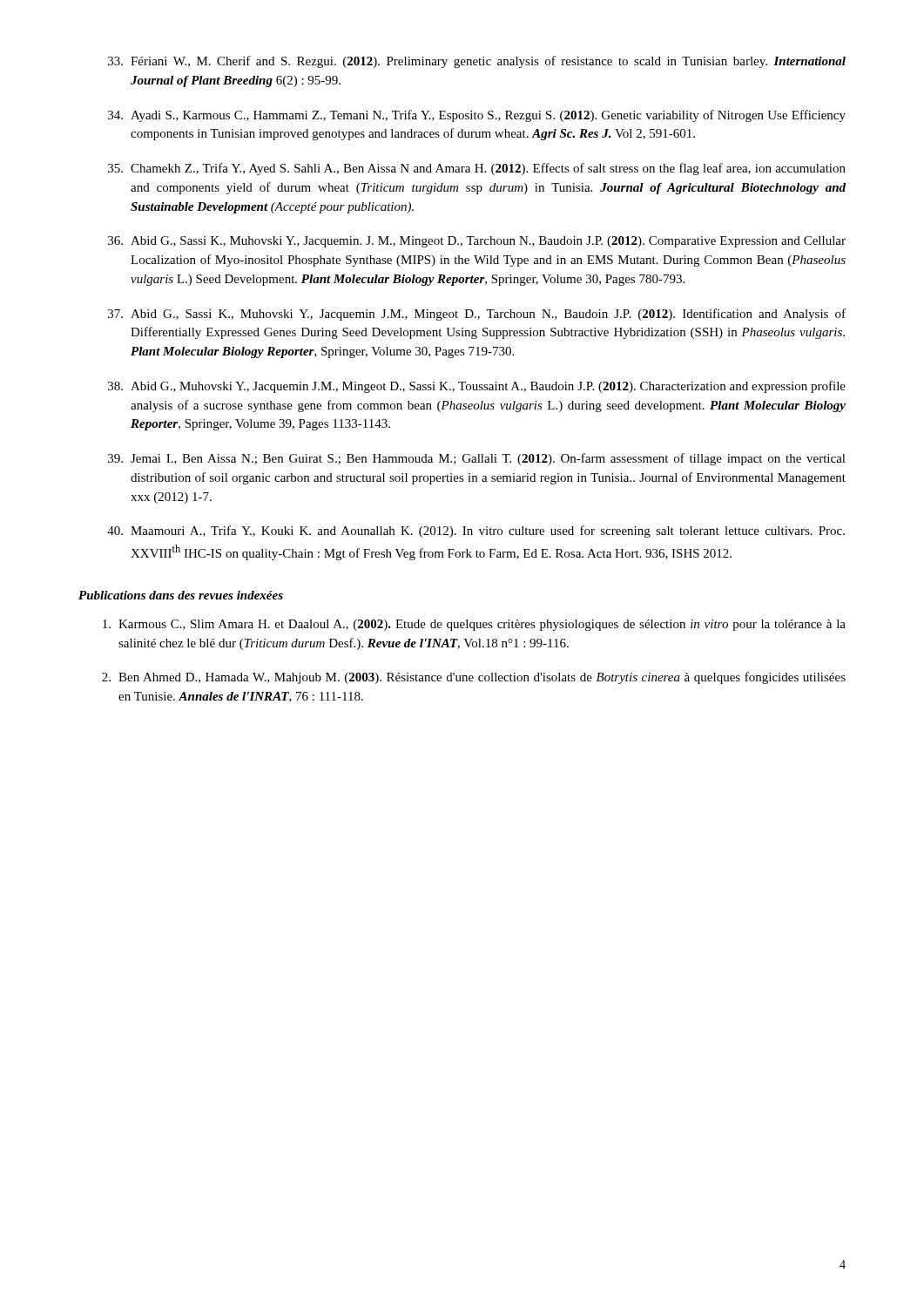The image size is (924, 1307).
Task: Where is the passage that starts "34. Ayadi S., Karmous C., Hammami Z., Temani"?
Action: tap(462, 125)
